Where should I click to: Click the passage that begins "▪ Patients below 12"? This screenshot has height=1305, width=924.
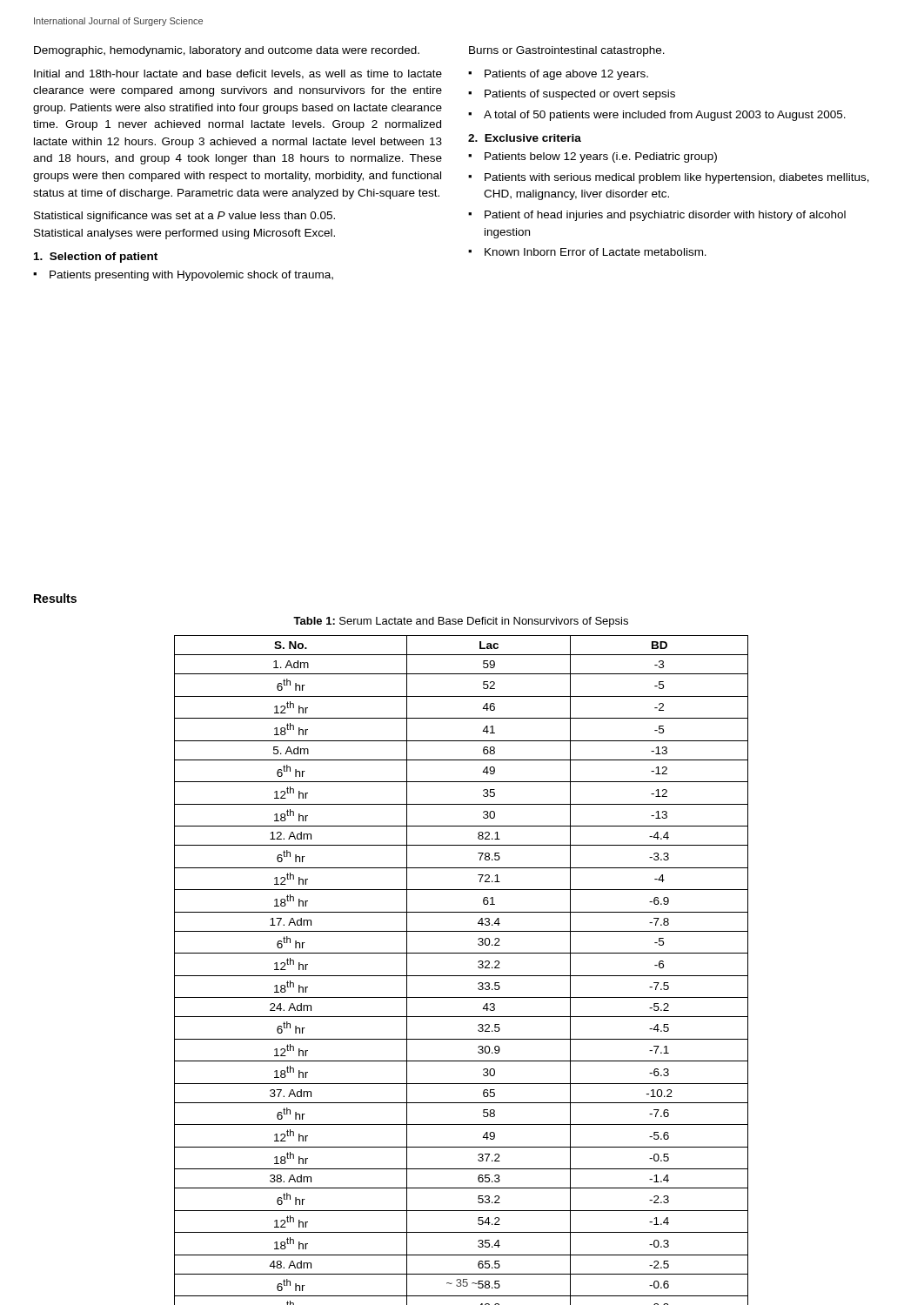593,157
